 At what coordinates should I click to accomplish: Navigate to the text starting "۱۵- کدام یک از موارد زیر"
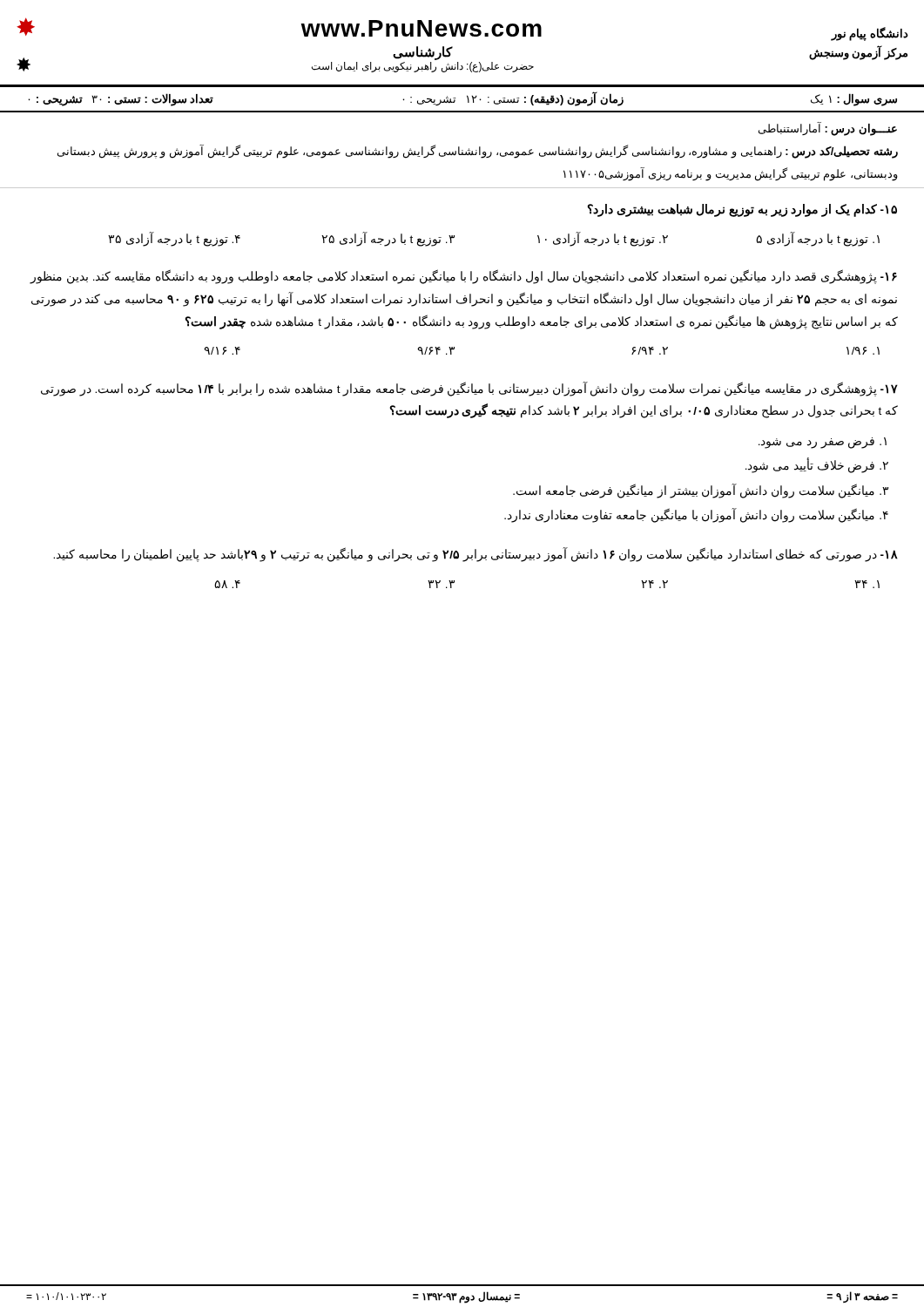tap(742, 210)
